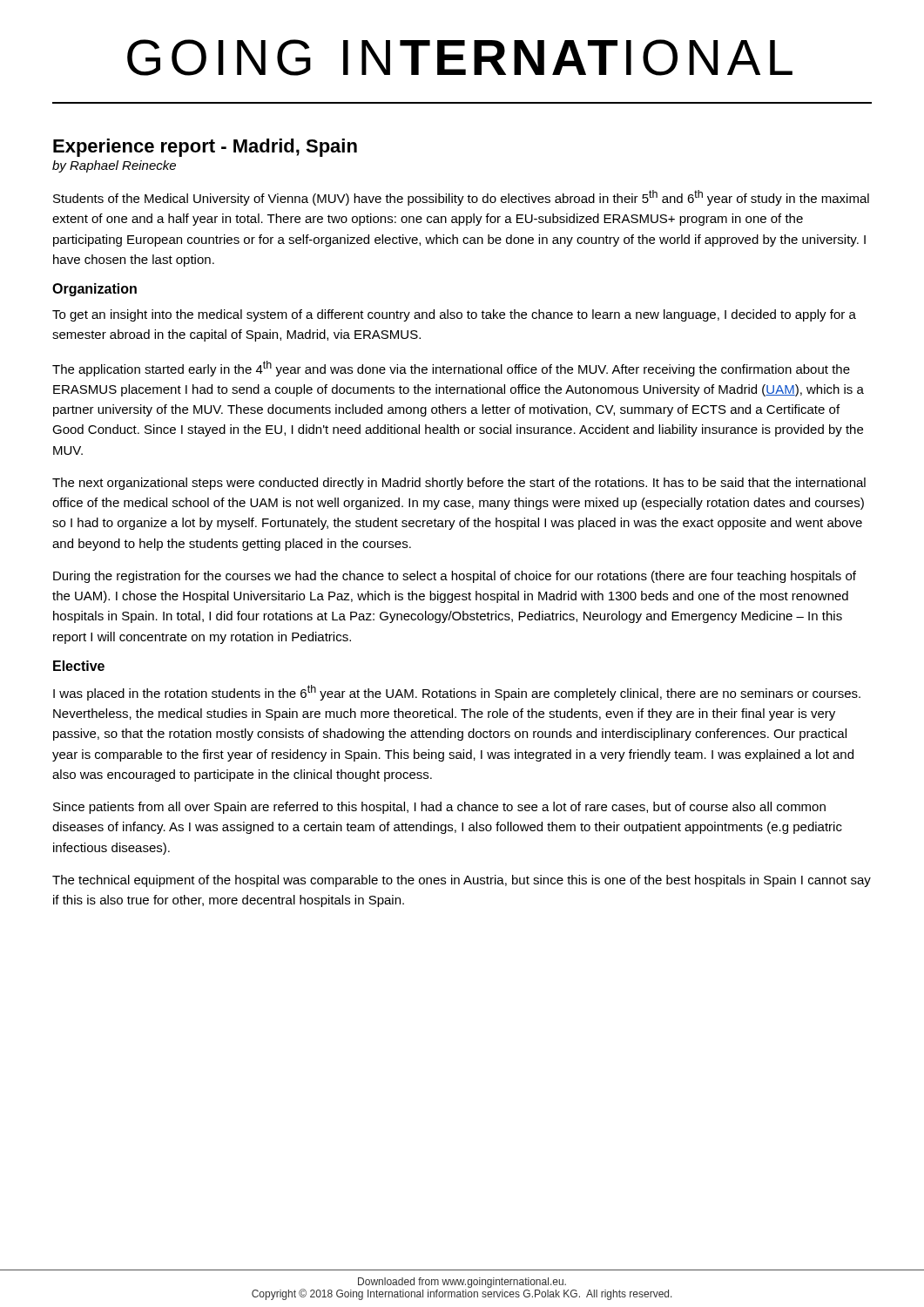Where does it say "GOING INTERNATIONAL"?
Image resolution: width=924 pixels, height=1307 pixels.
(x=462, y=57)
